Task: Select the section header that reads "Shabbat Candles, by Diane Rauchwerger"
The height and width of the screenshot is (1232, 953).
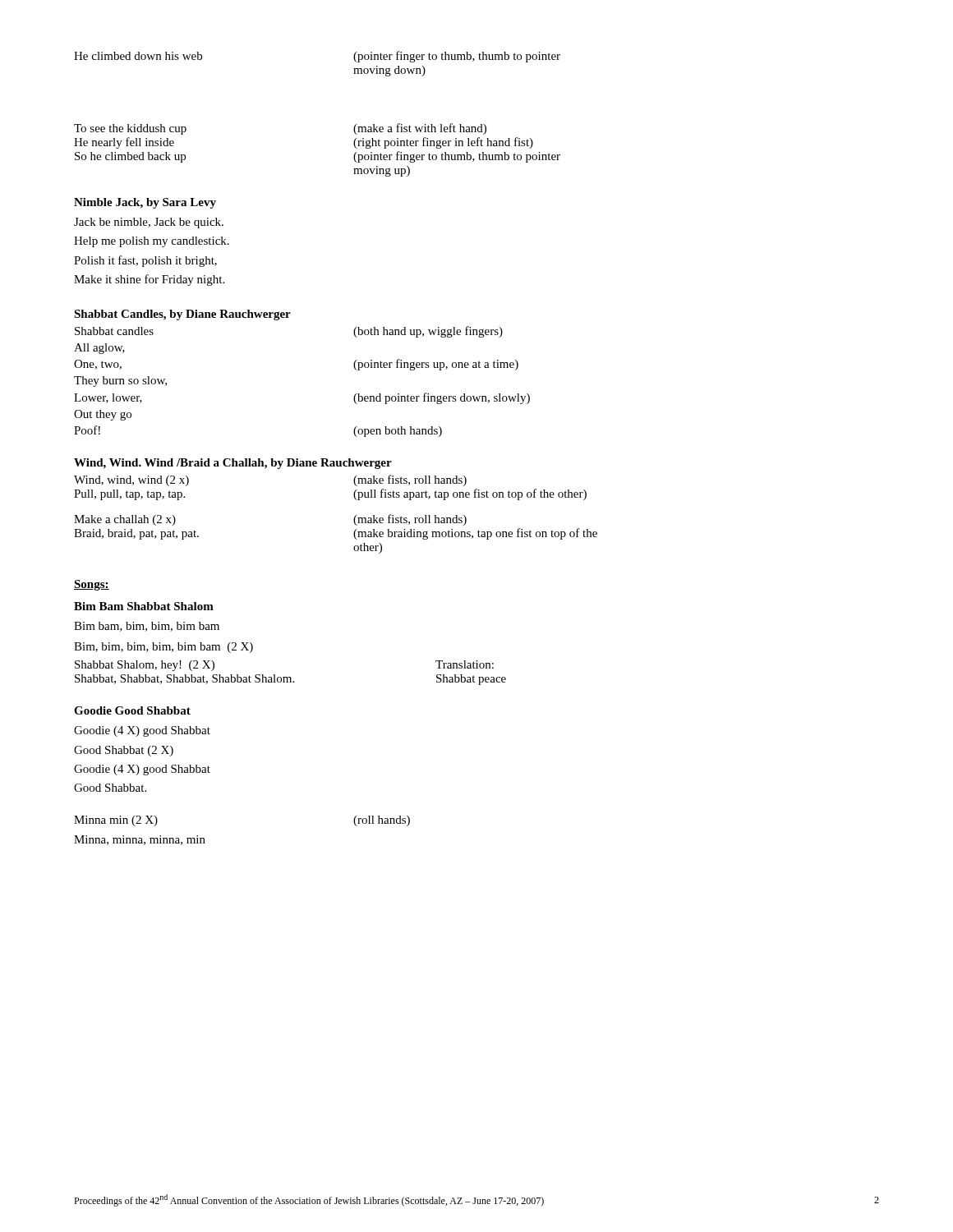Action: pyautogui.click(x=182, y=314)
